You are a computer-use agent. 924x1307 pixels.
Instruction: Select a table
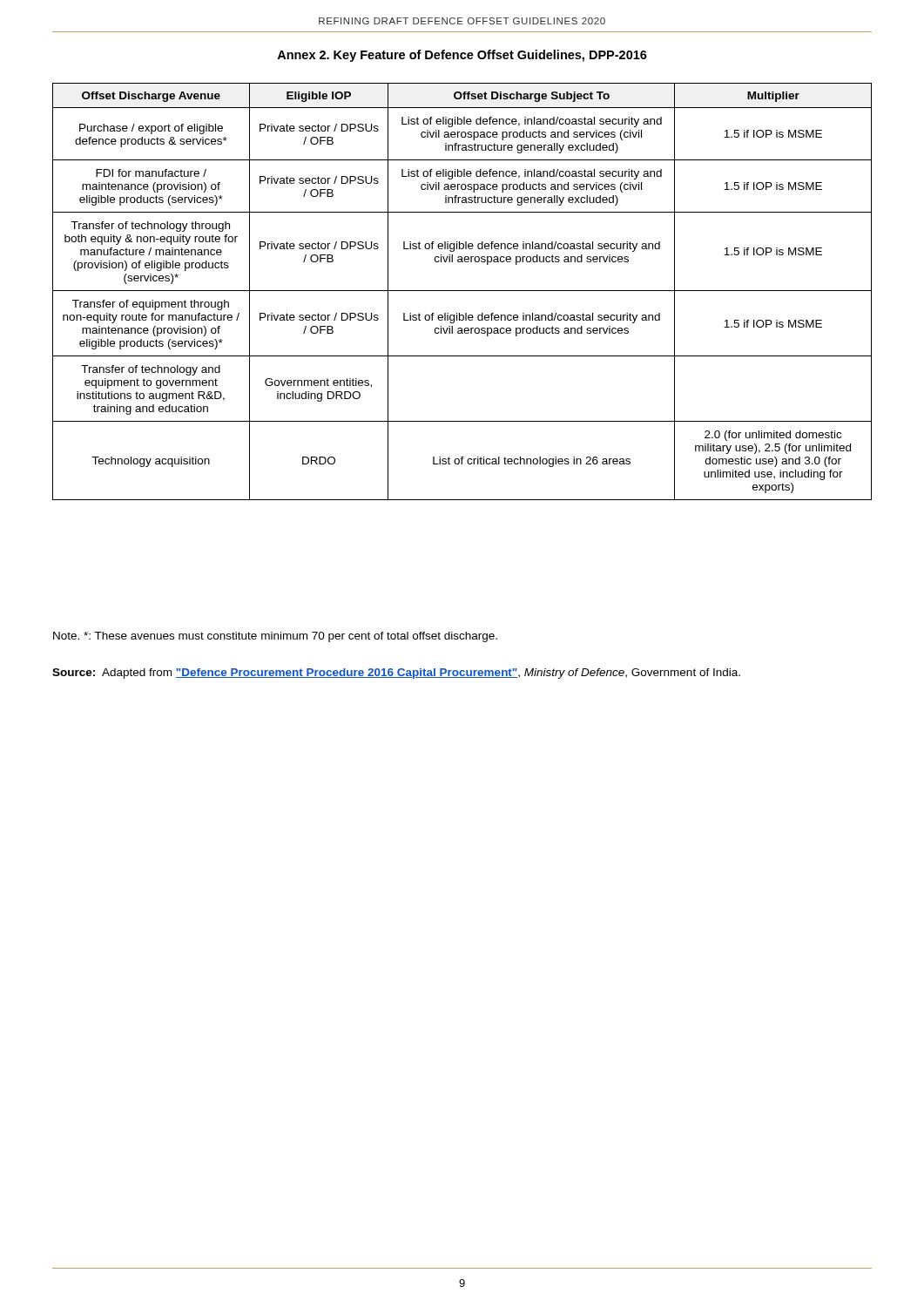click(462, 291)
